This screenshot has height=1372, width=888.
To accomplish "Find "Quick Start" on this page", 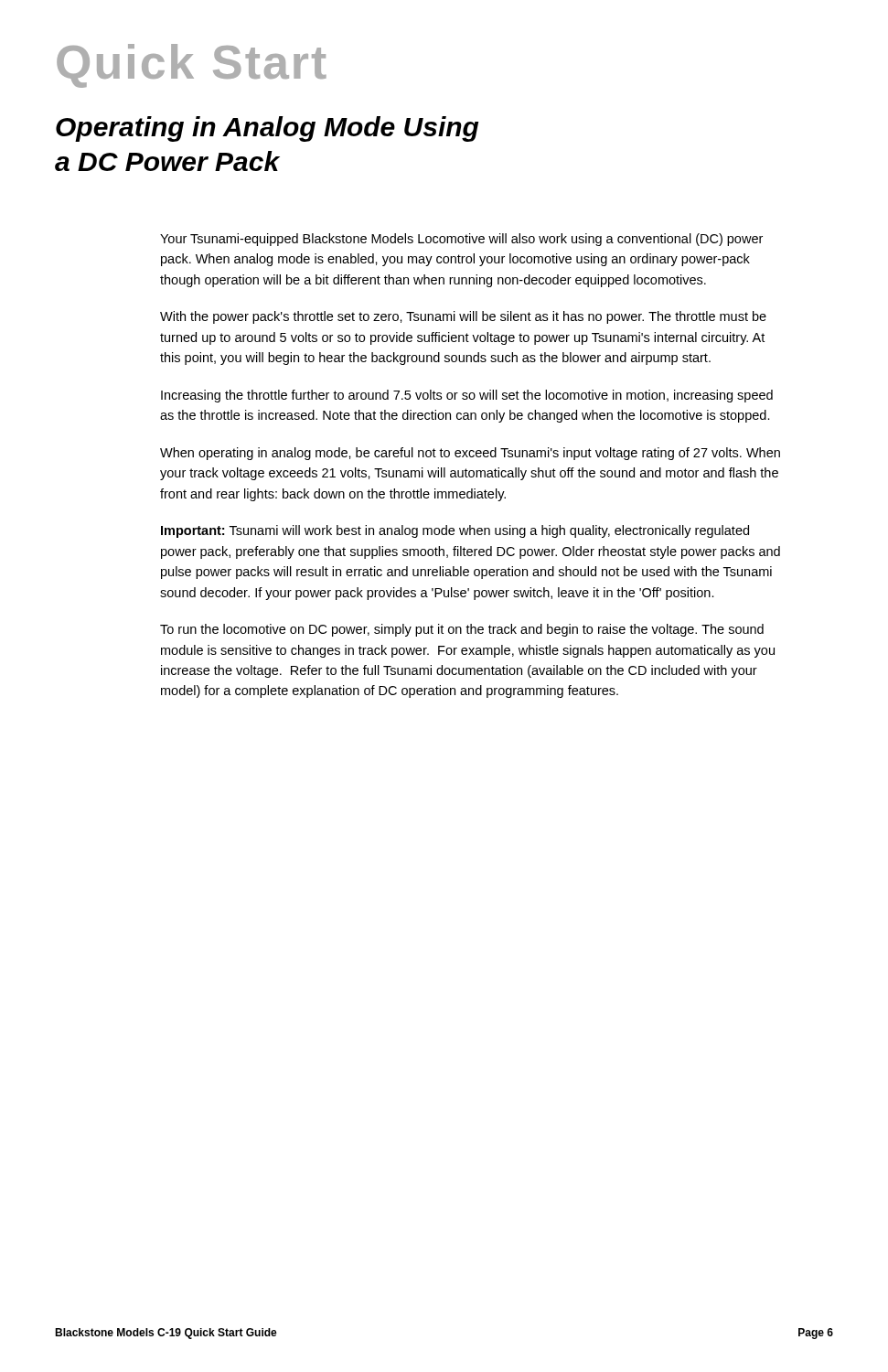I will pos(192,62).
